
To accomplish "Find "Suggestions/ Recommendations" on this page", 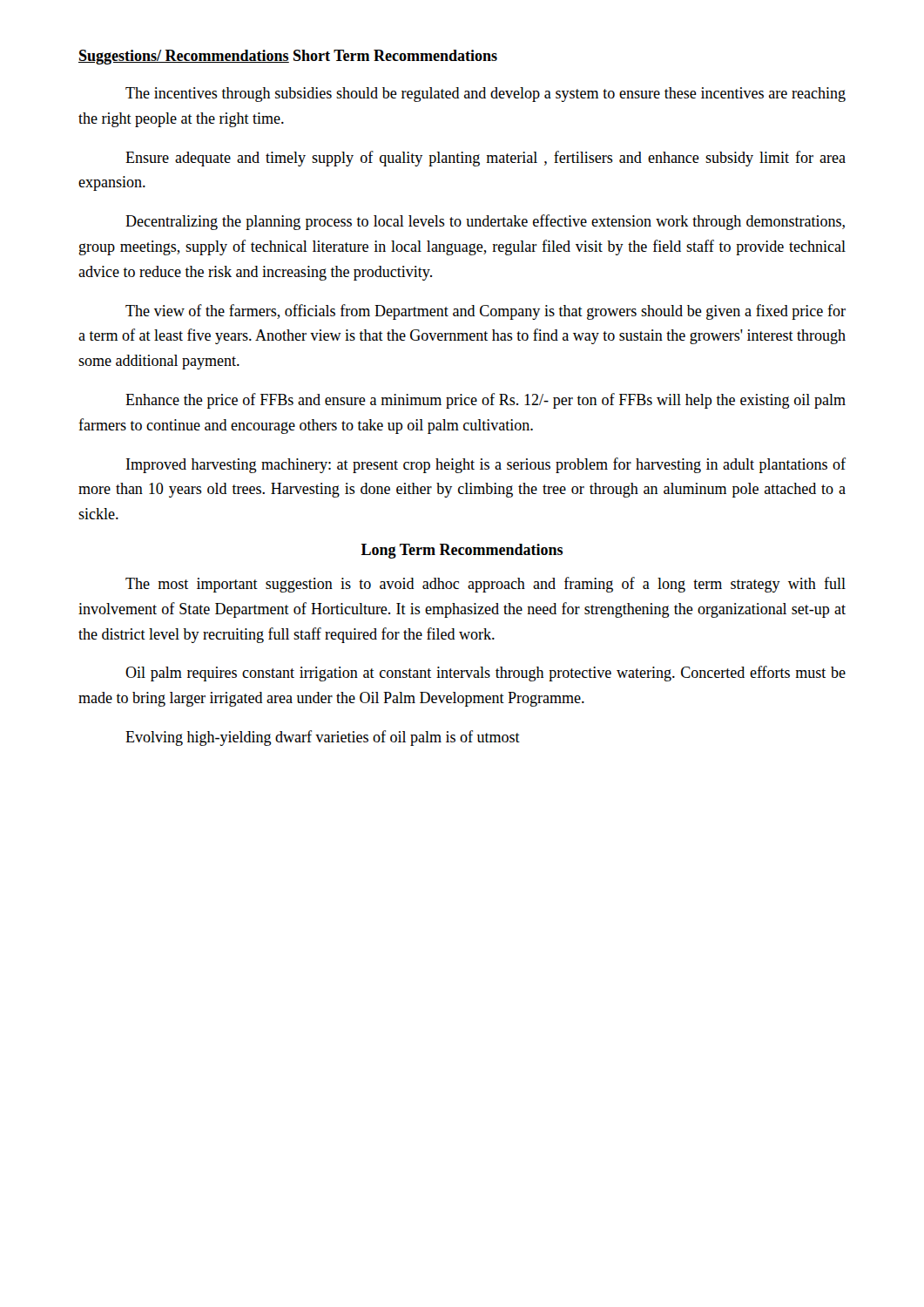I will tap(184, 56).
